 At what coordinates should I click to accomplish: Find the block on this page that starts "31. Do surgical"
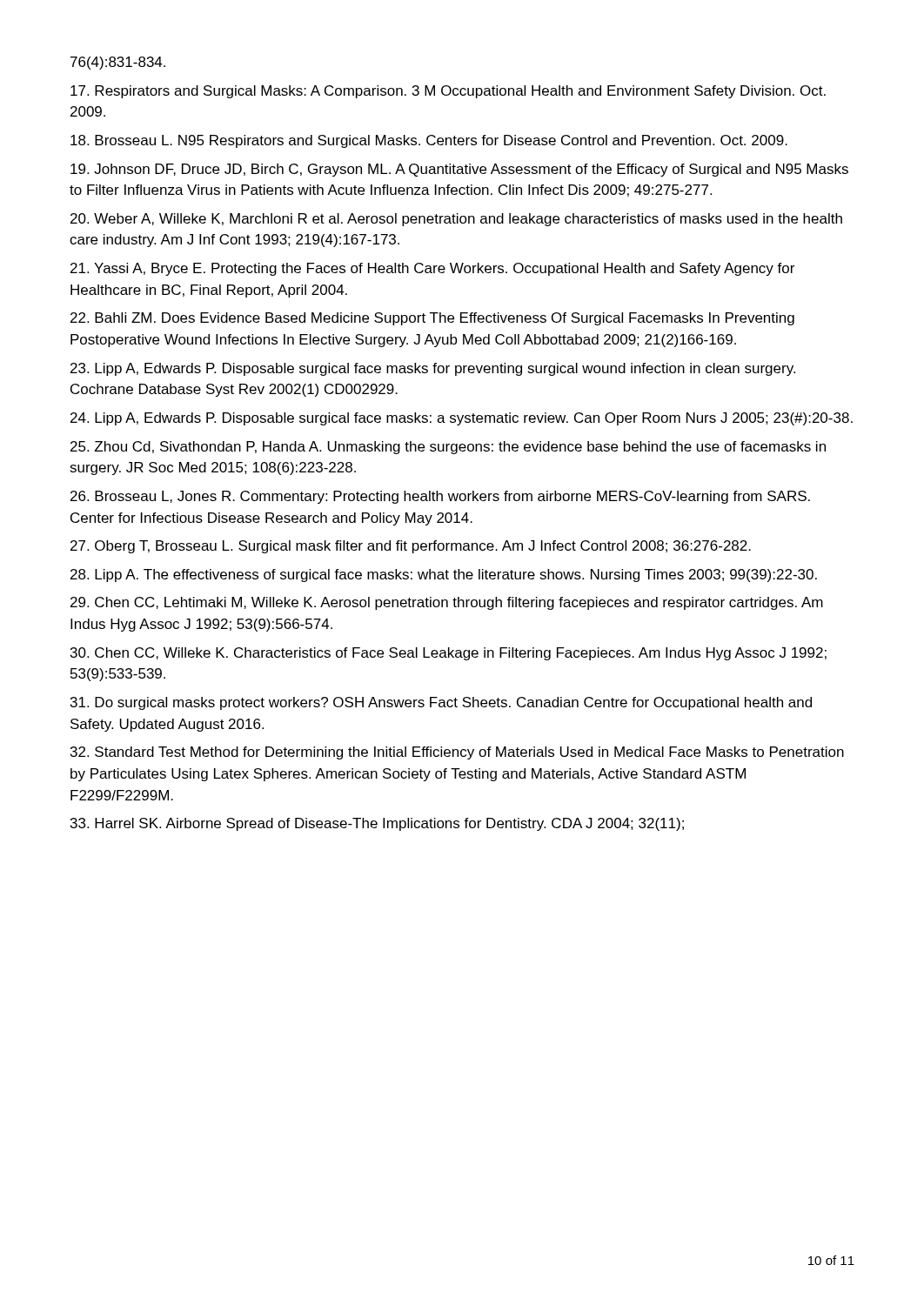point(462,714)
